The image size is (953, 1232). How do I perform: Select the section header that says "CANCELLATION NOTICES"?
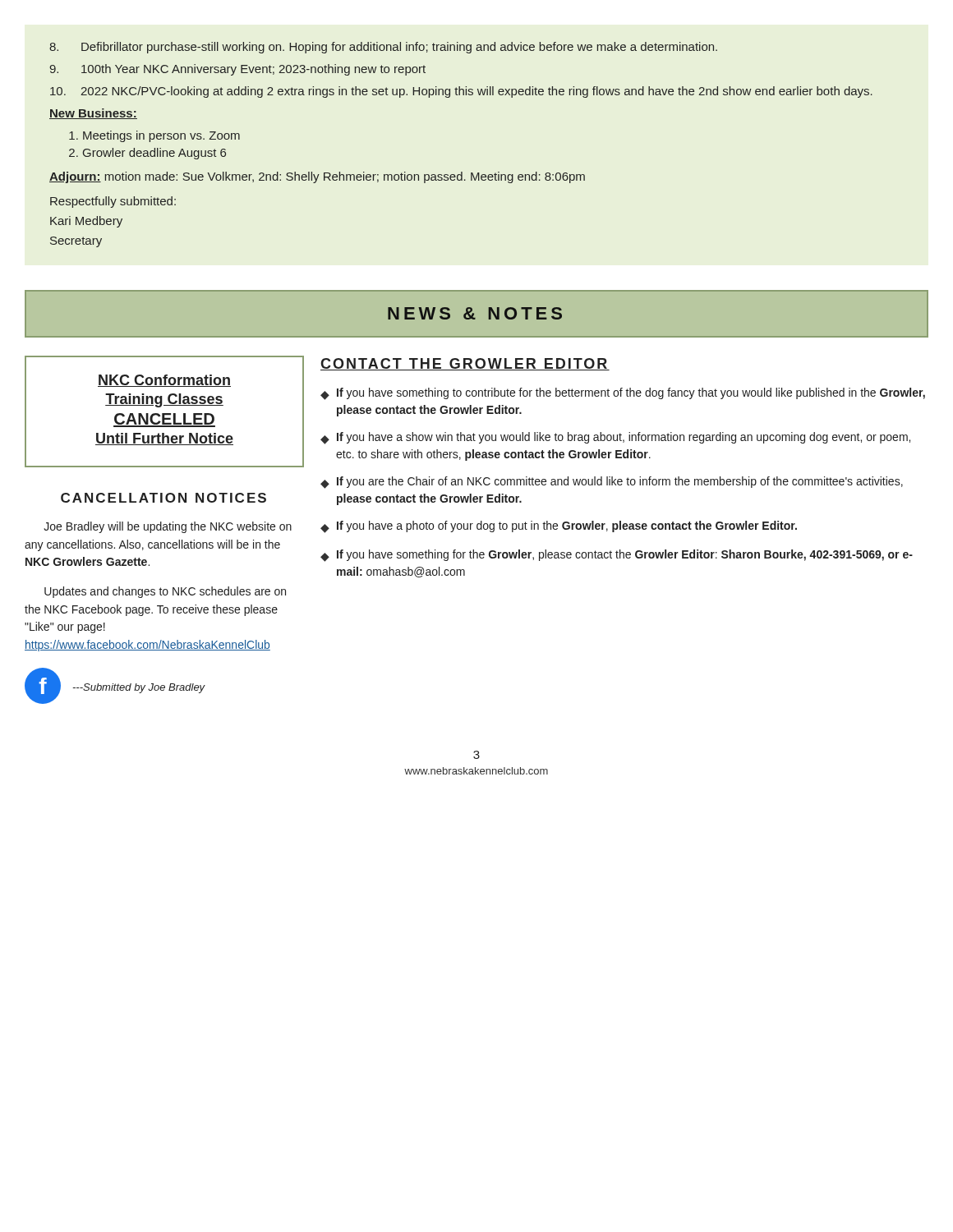click(x=164, y=498)
